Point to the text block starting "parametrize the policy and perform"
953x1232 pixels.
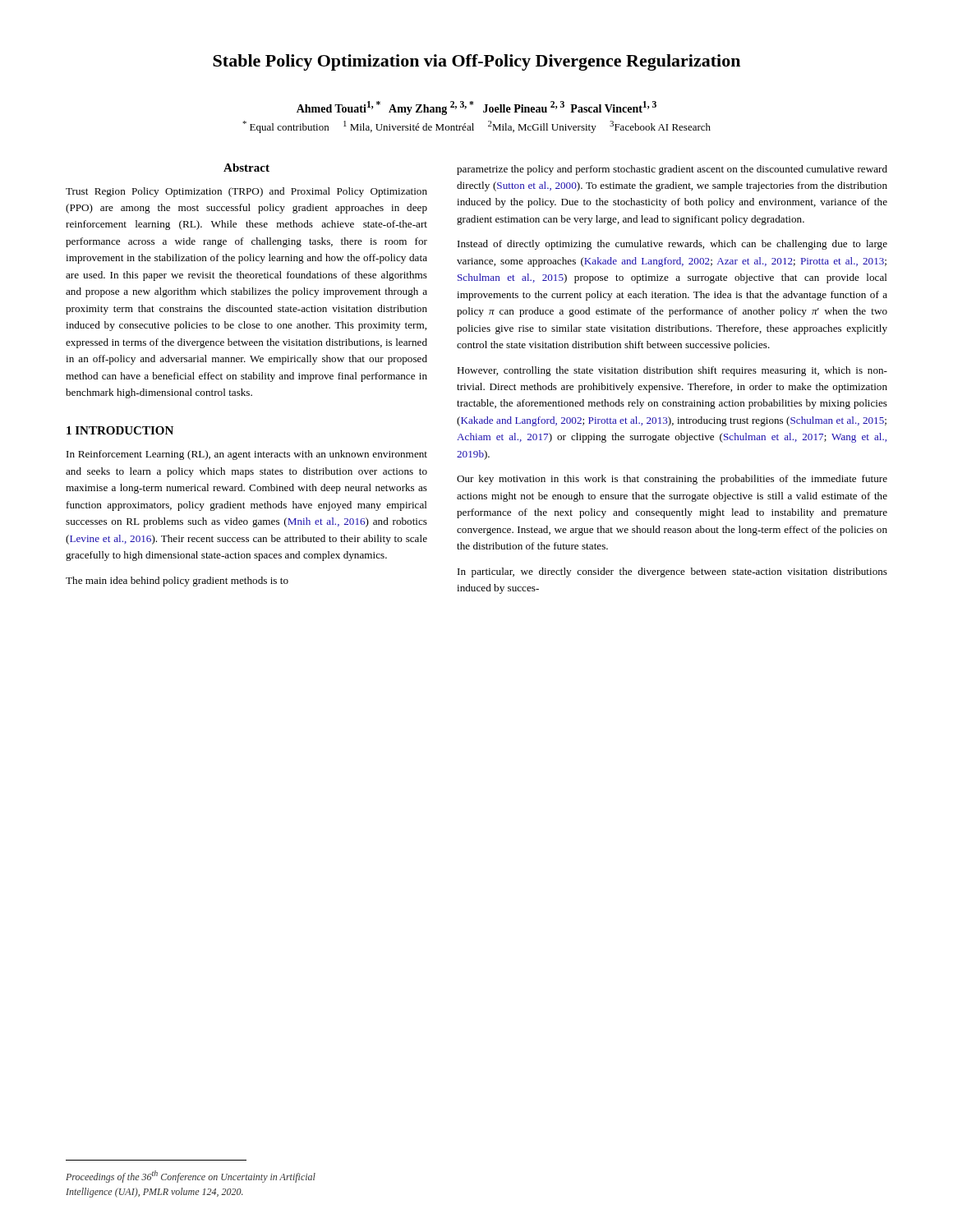(672, 194)
